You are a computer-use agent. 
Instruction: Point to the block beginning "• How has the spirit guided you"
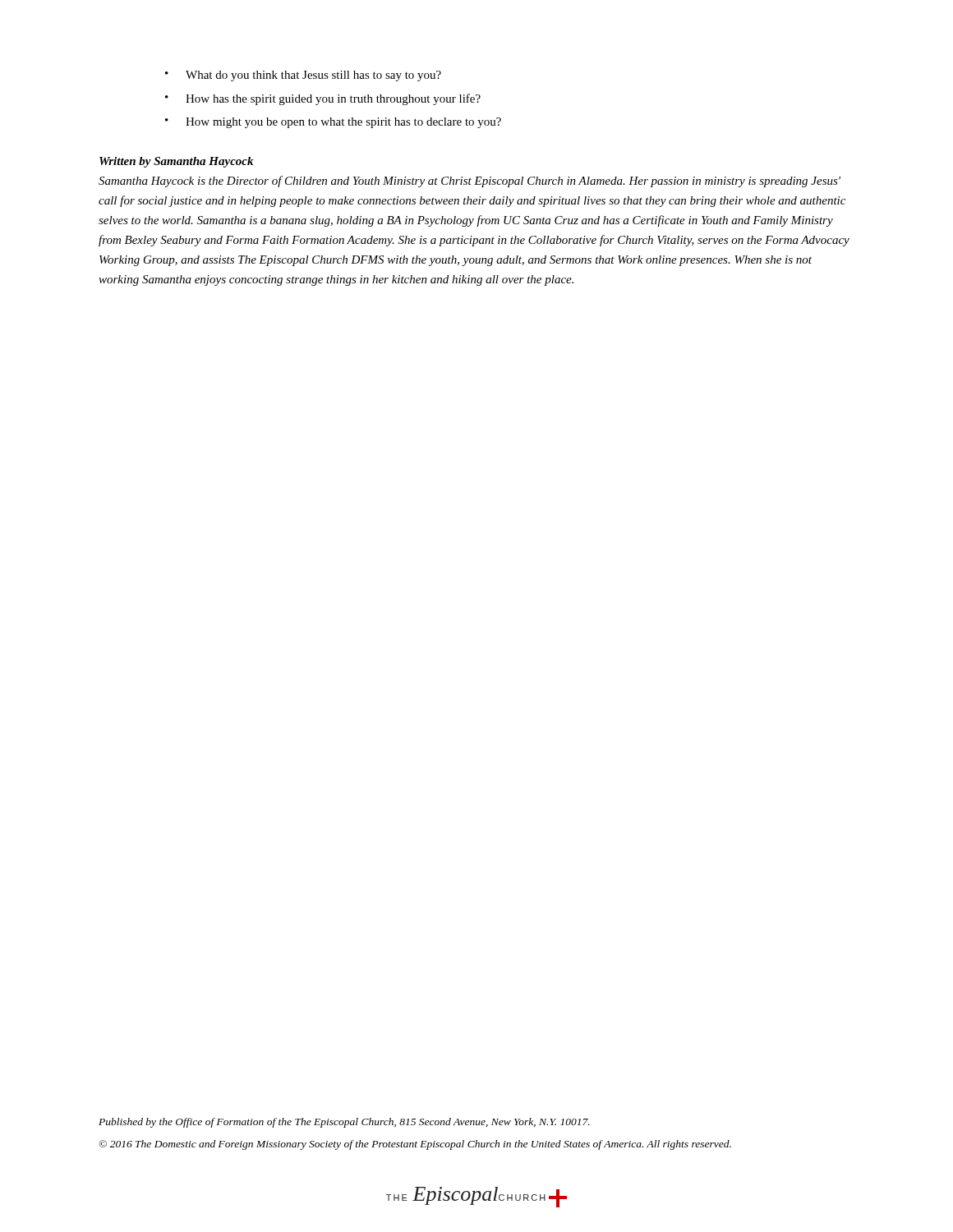322,98
